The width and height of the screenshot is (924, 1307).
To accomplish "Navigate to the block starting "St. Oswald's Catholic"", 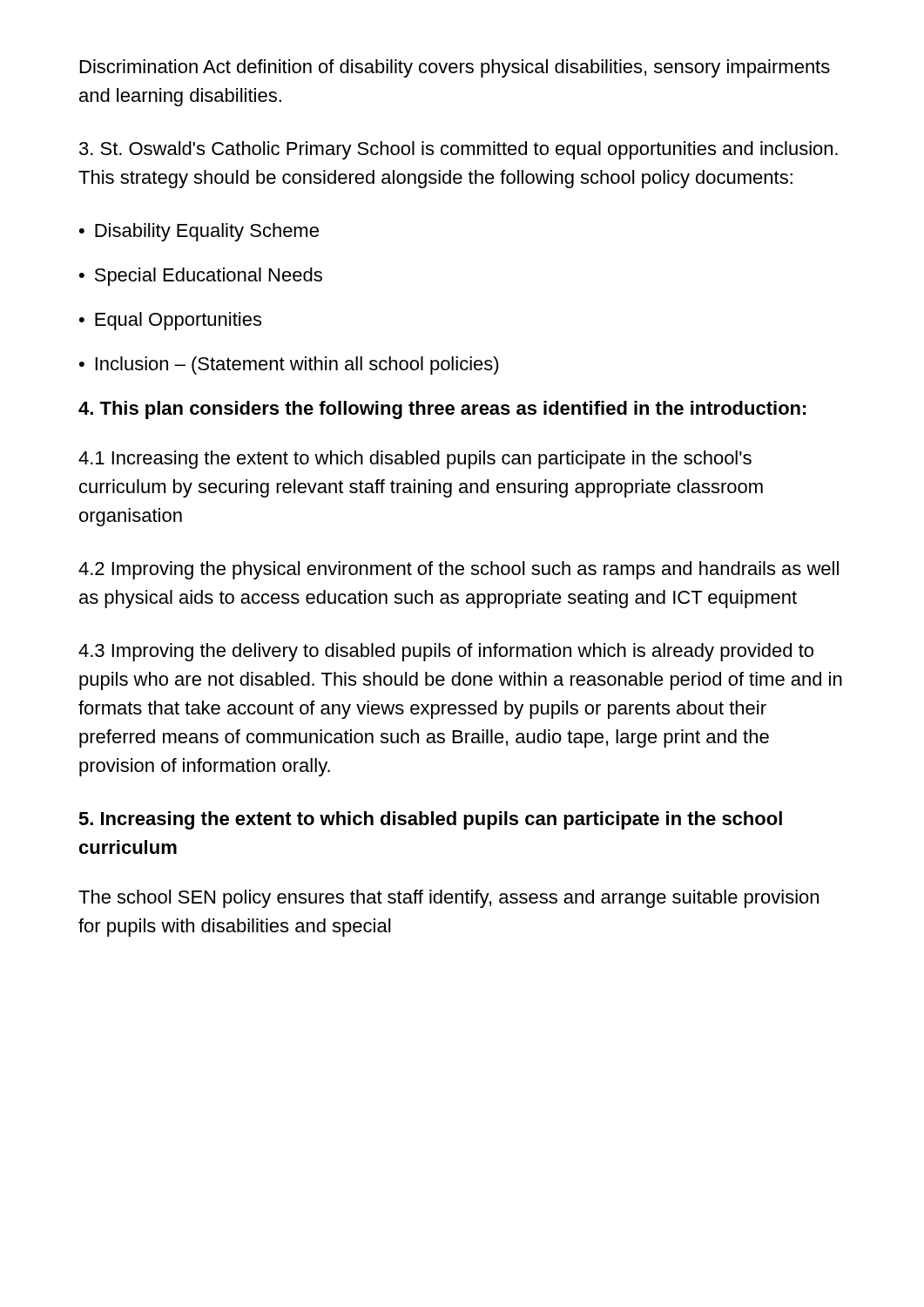I will 459,163.
